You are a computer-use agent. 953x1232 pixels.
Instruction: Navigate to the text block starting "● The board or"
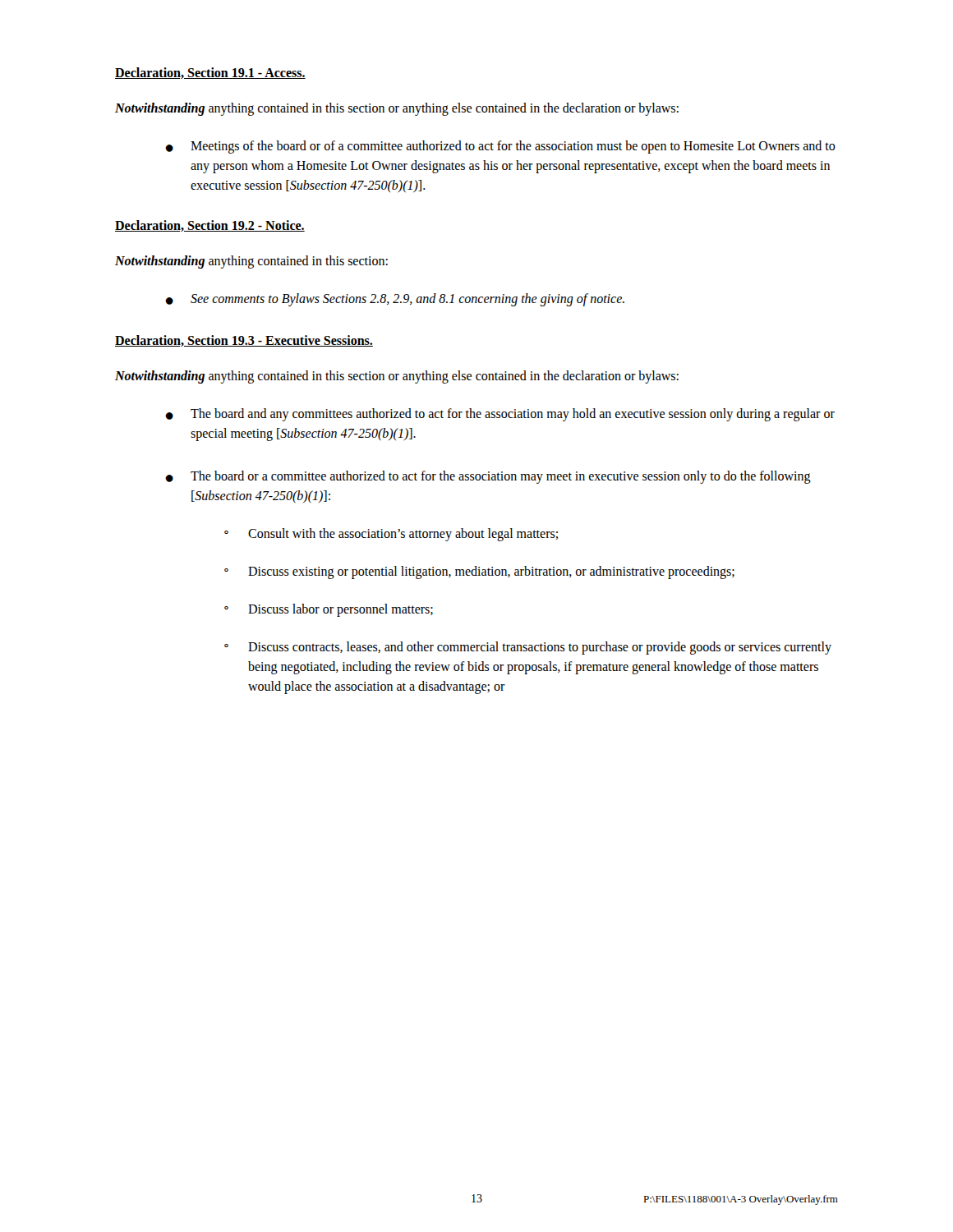[501, 486]
